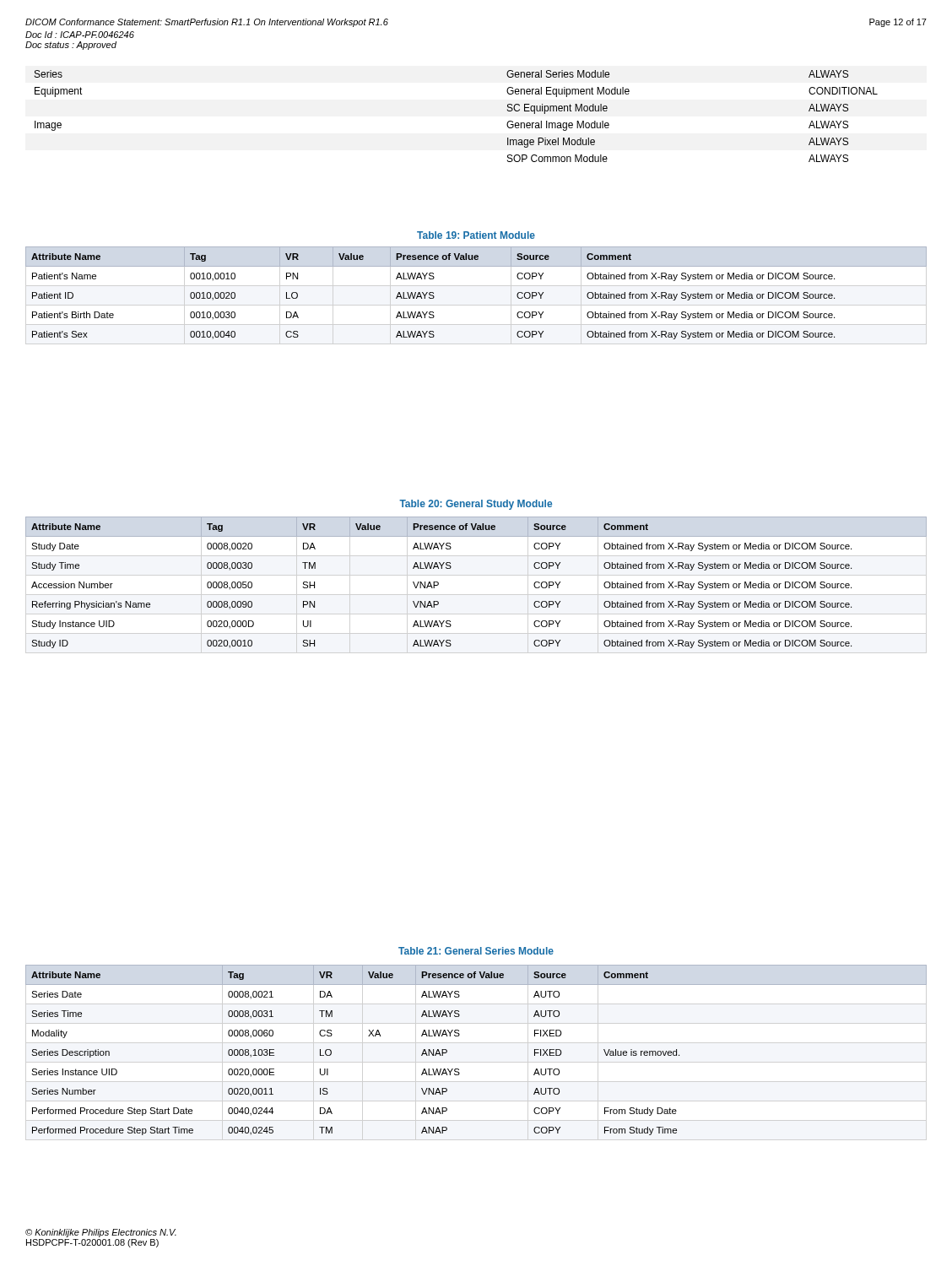
Task: Point to the passage starting "Table 19: Patient Module"
Action: pyautogui.click(x=476, y=235)
